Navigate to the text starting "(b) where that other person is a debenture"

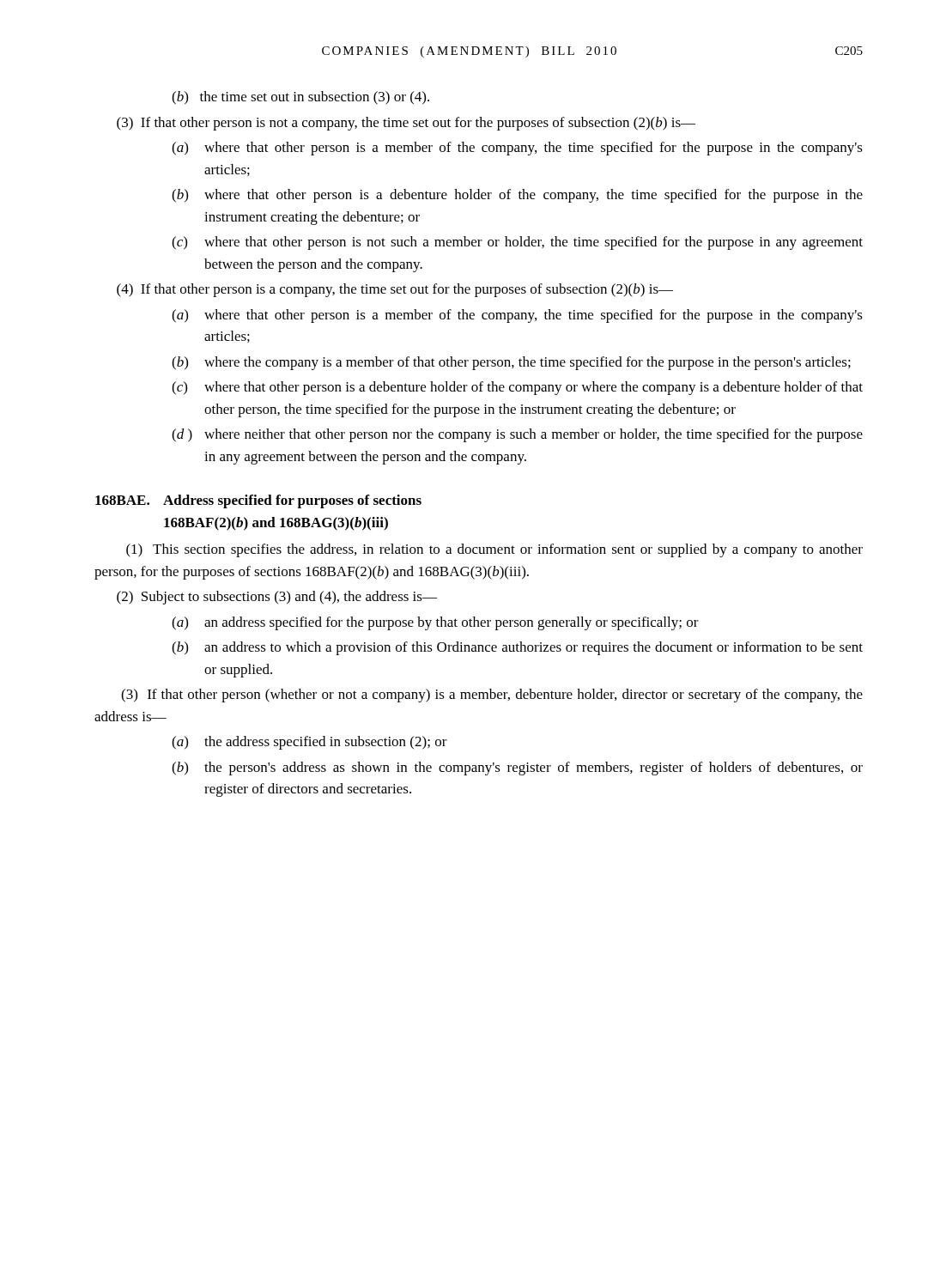tap(517, 206)
